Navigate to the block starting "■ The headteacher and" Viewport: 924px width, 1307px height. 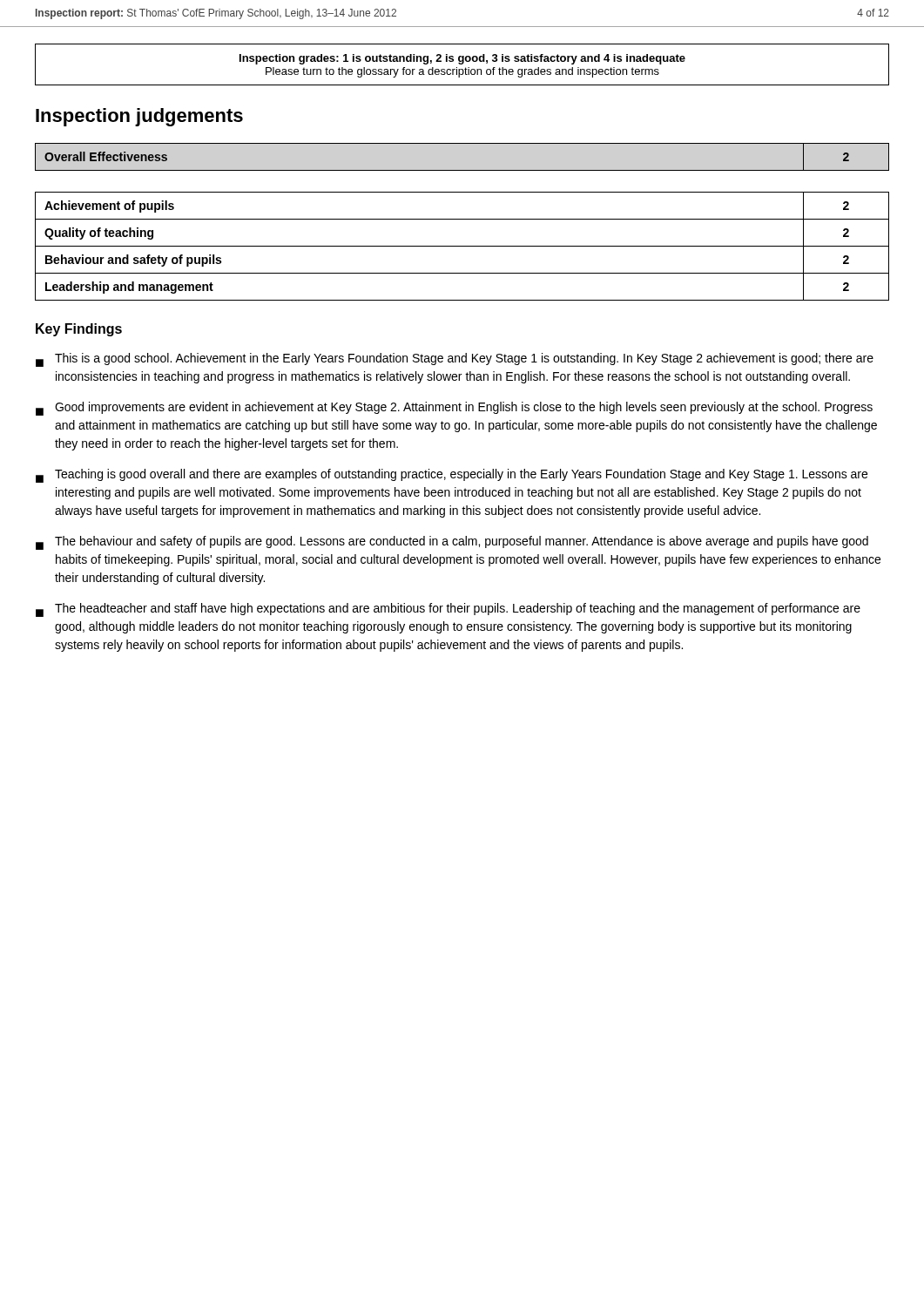pos(462,627)
